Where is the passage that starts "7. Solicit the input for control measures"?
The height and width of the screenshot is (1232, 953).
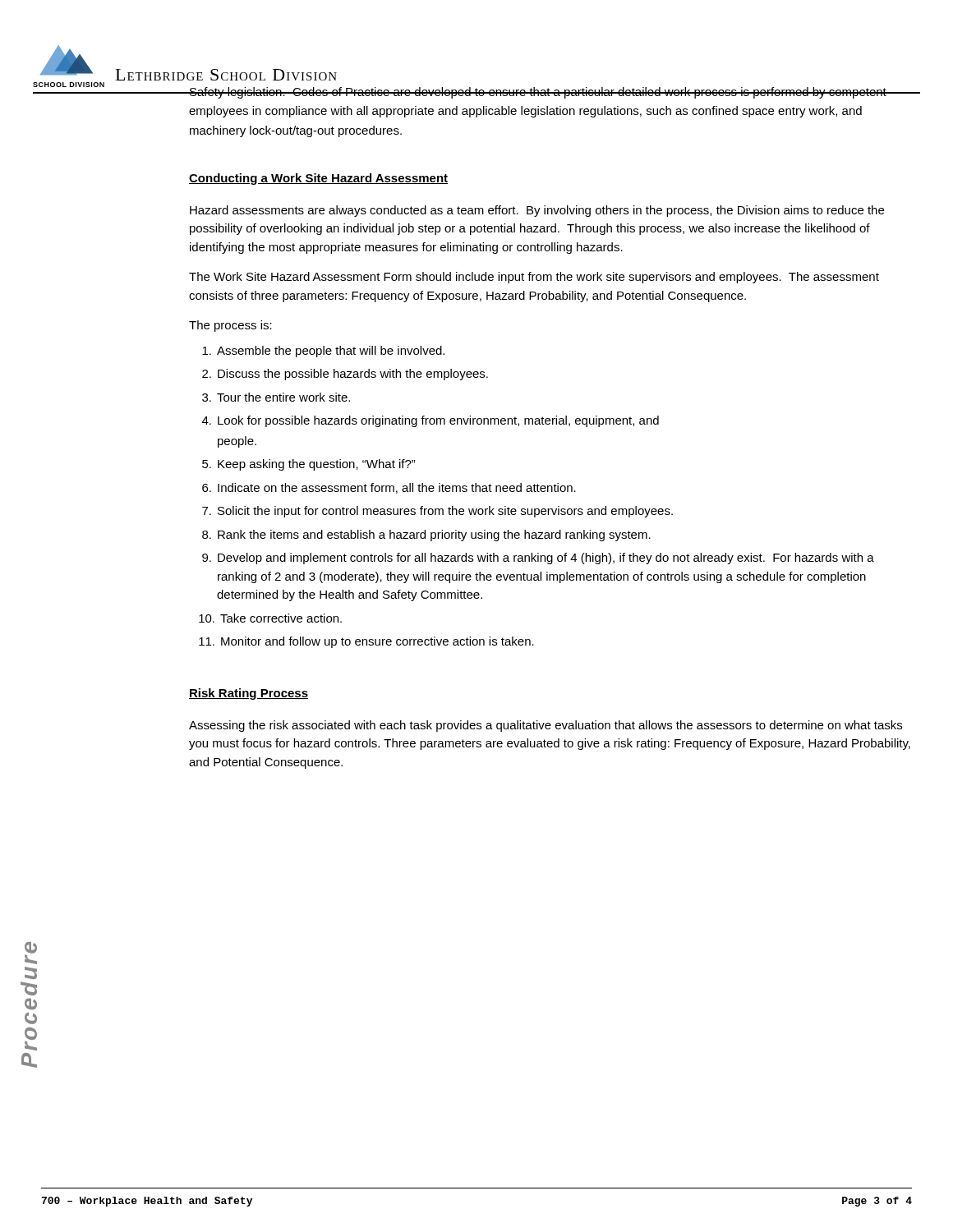tap(550, 511)
